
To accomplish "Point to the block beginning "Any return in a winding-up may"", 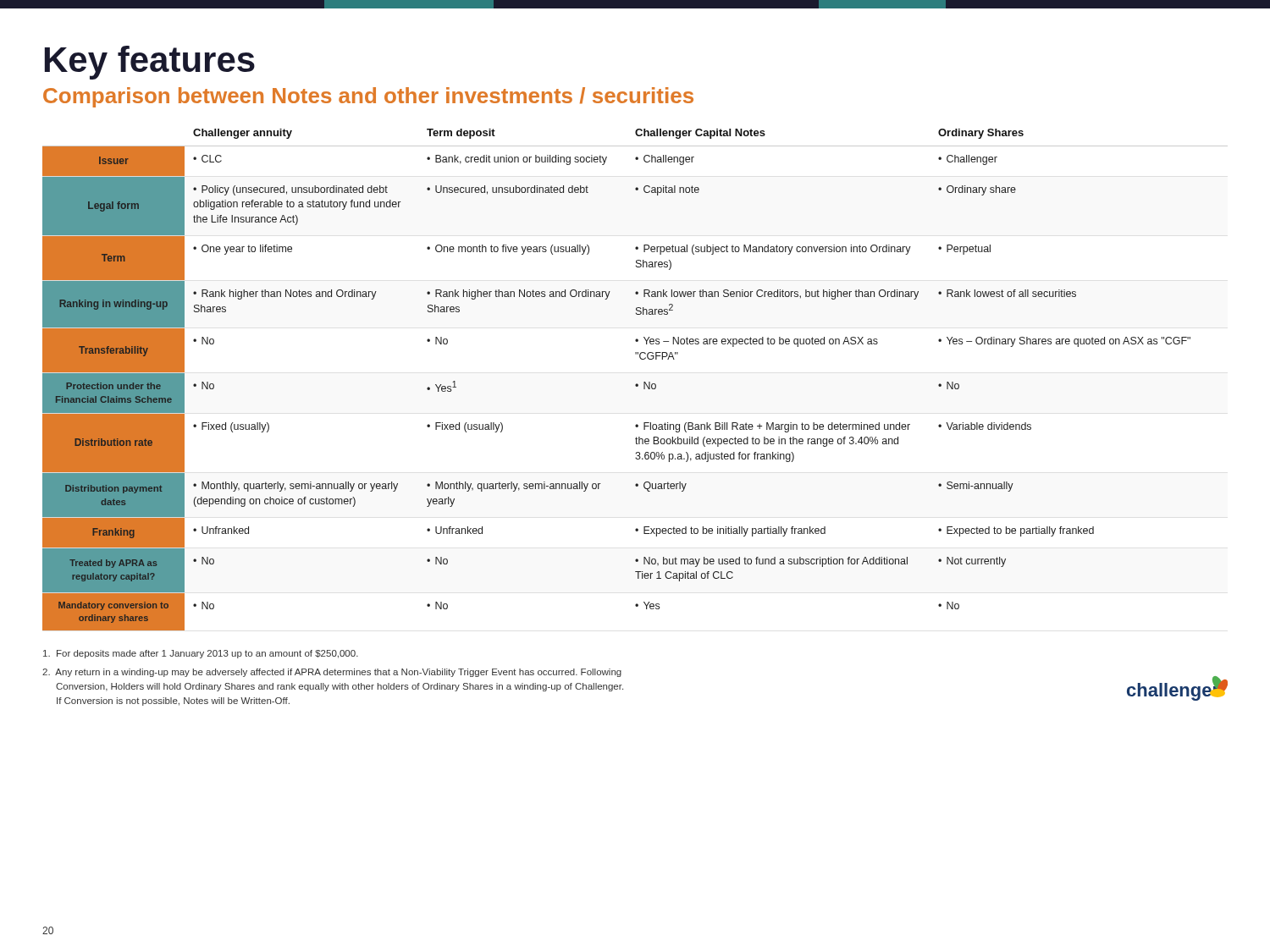I will (x=333, y=686).
